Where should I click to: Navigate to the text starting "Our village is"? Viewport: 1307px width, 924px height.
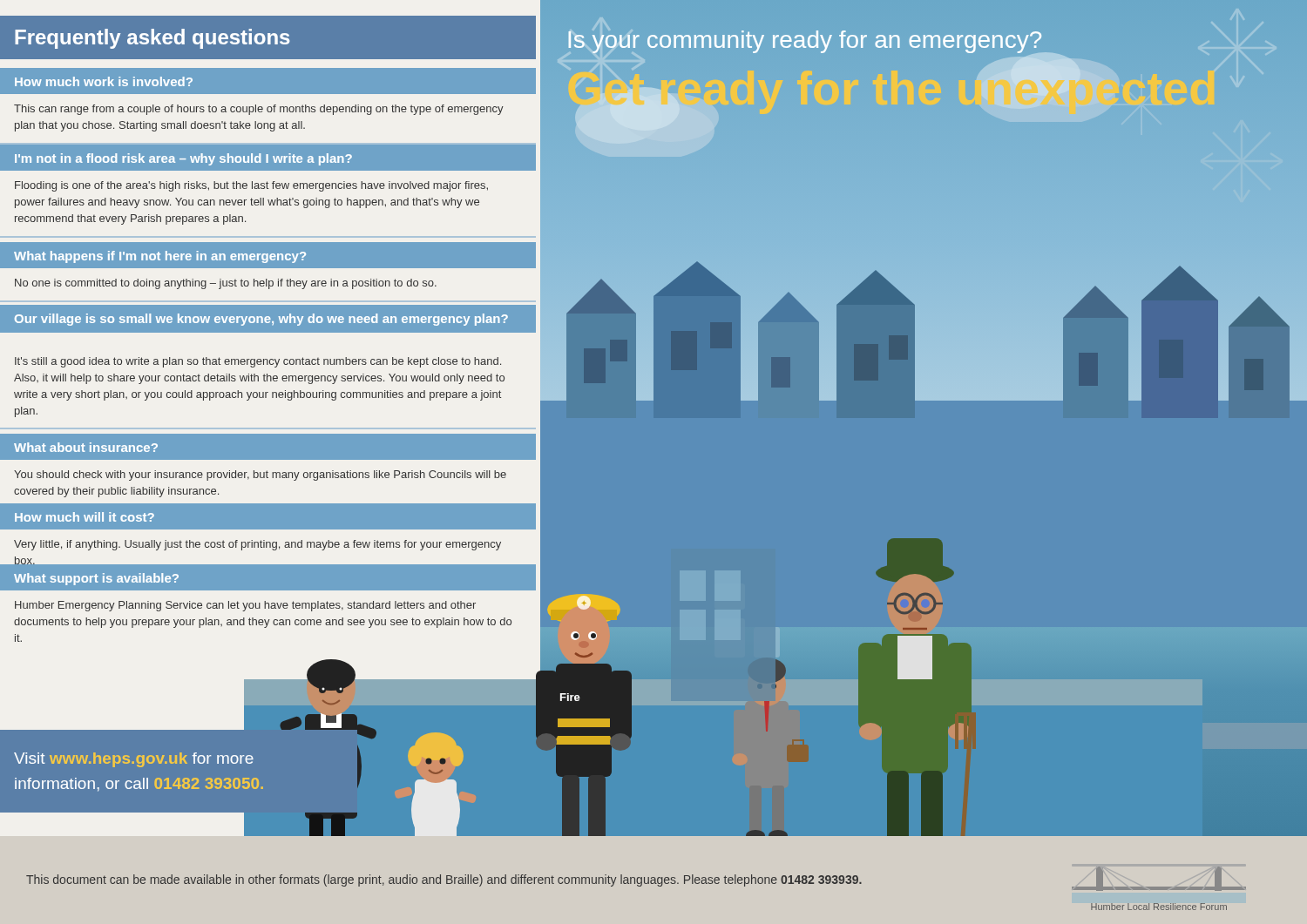coord(261,318)
